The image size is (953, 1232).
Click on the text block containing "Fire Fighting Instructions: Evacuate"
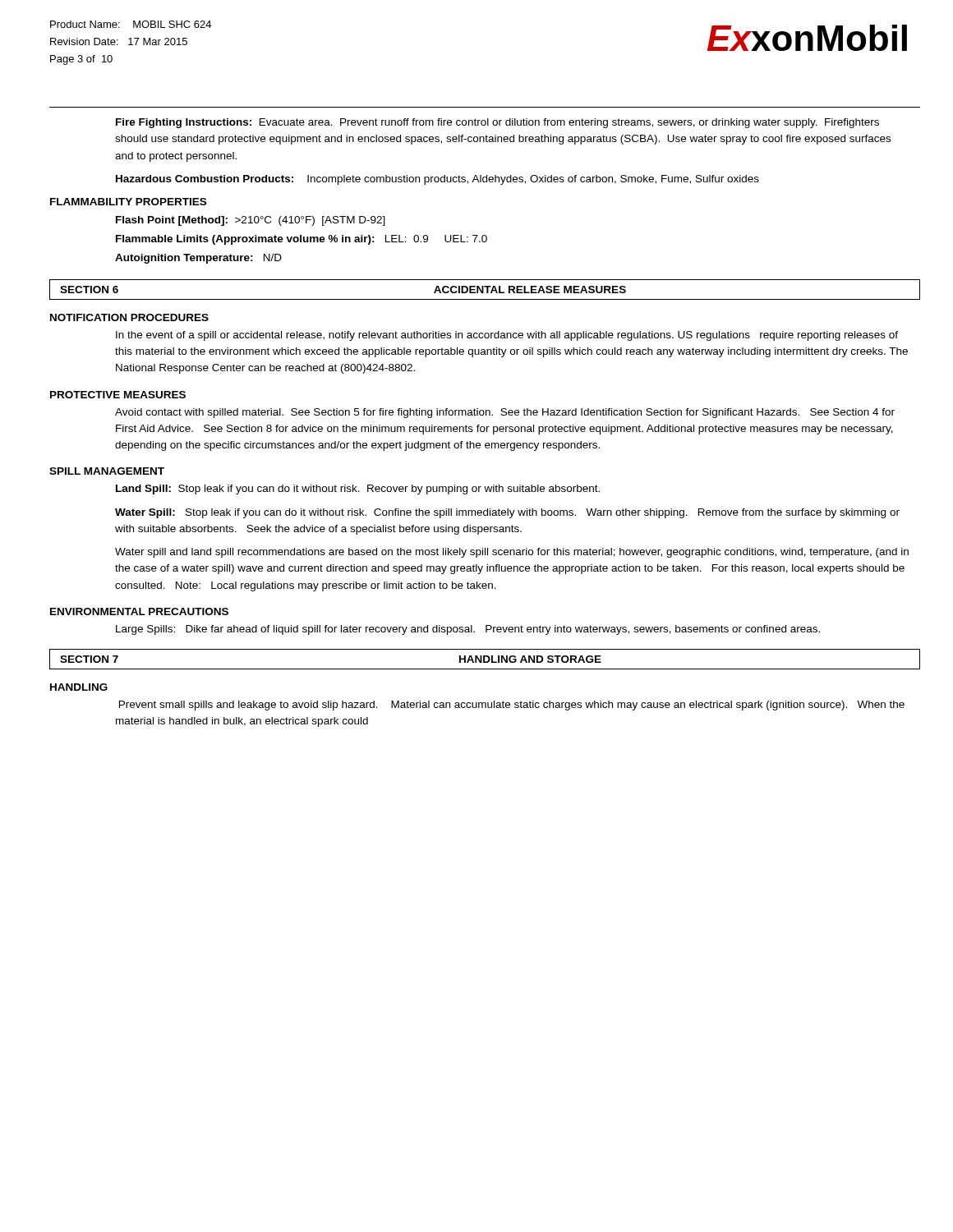click(x=503, y=139)
